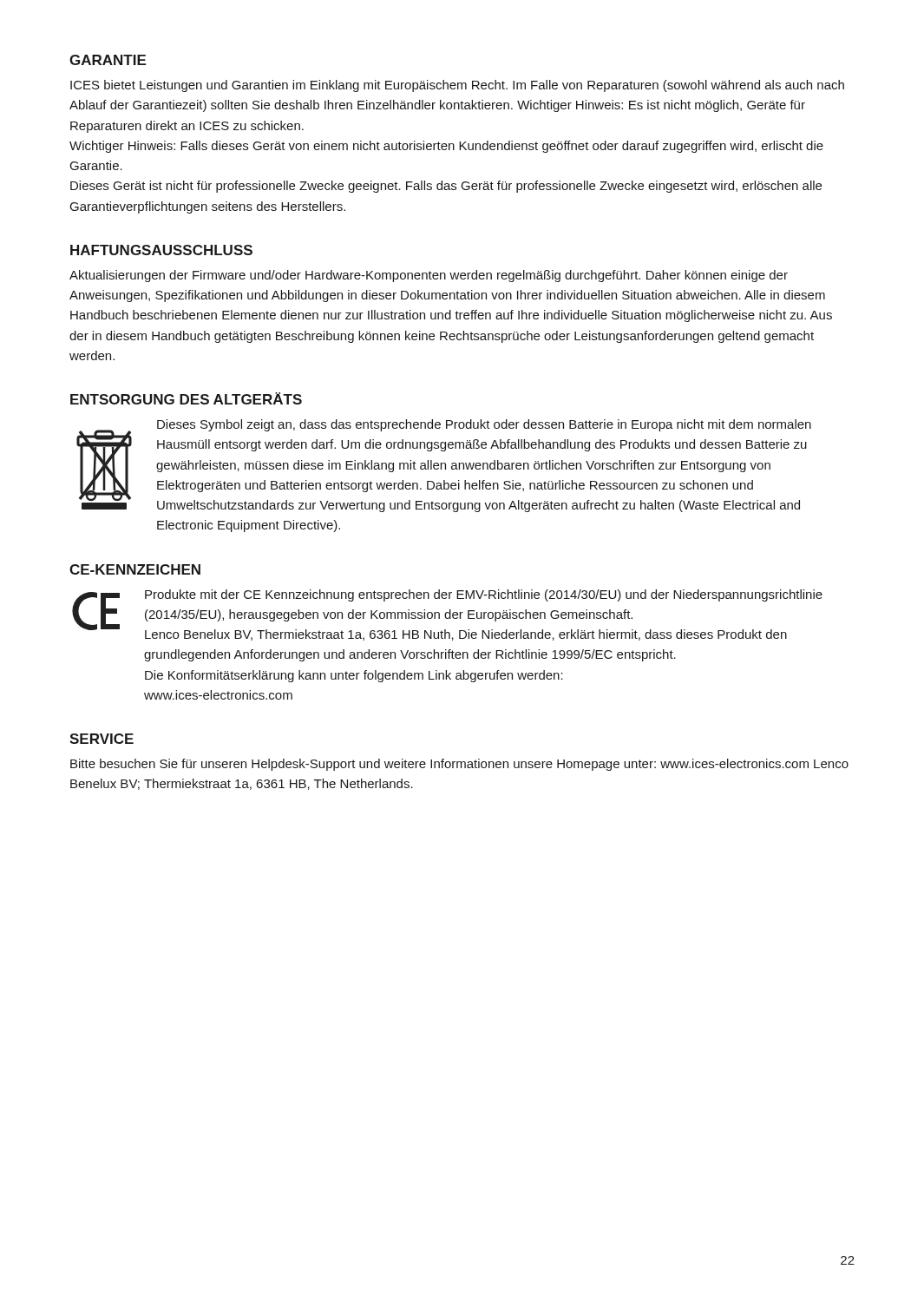The image size is (924, 1302).
Task: Locate the block of text that opens with "Produkte mit der CE Kennzeichnung"
Action: tap(483, 644)
